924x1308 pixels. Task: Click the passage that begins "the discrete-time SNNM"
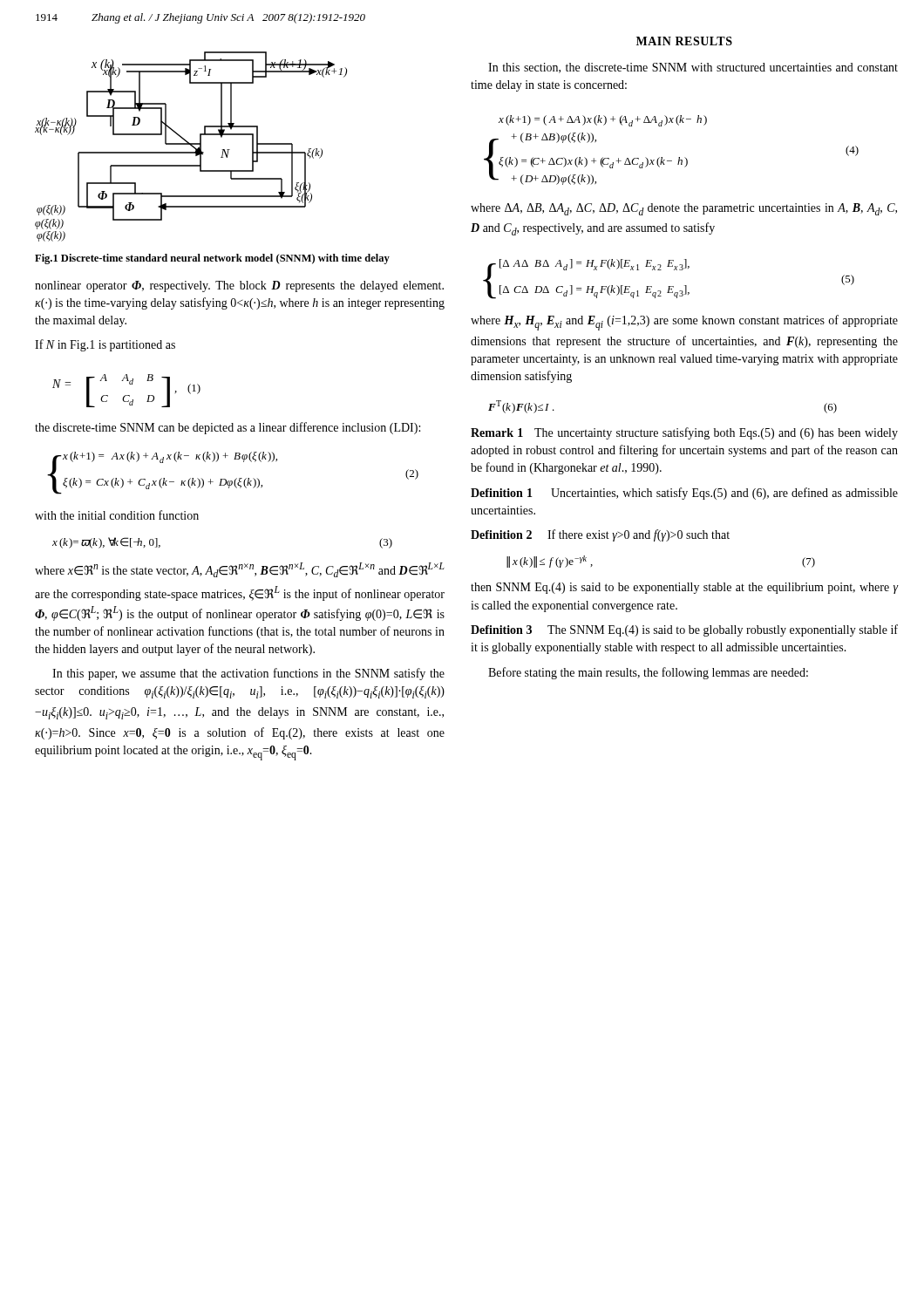click(x=228, y=427)
